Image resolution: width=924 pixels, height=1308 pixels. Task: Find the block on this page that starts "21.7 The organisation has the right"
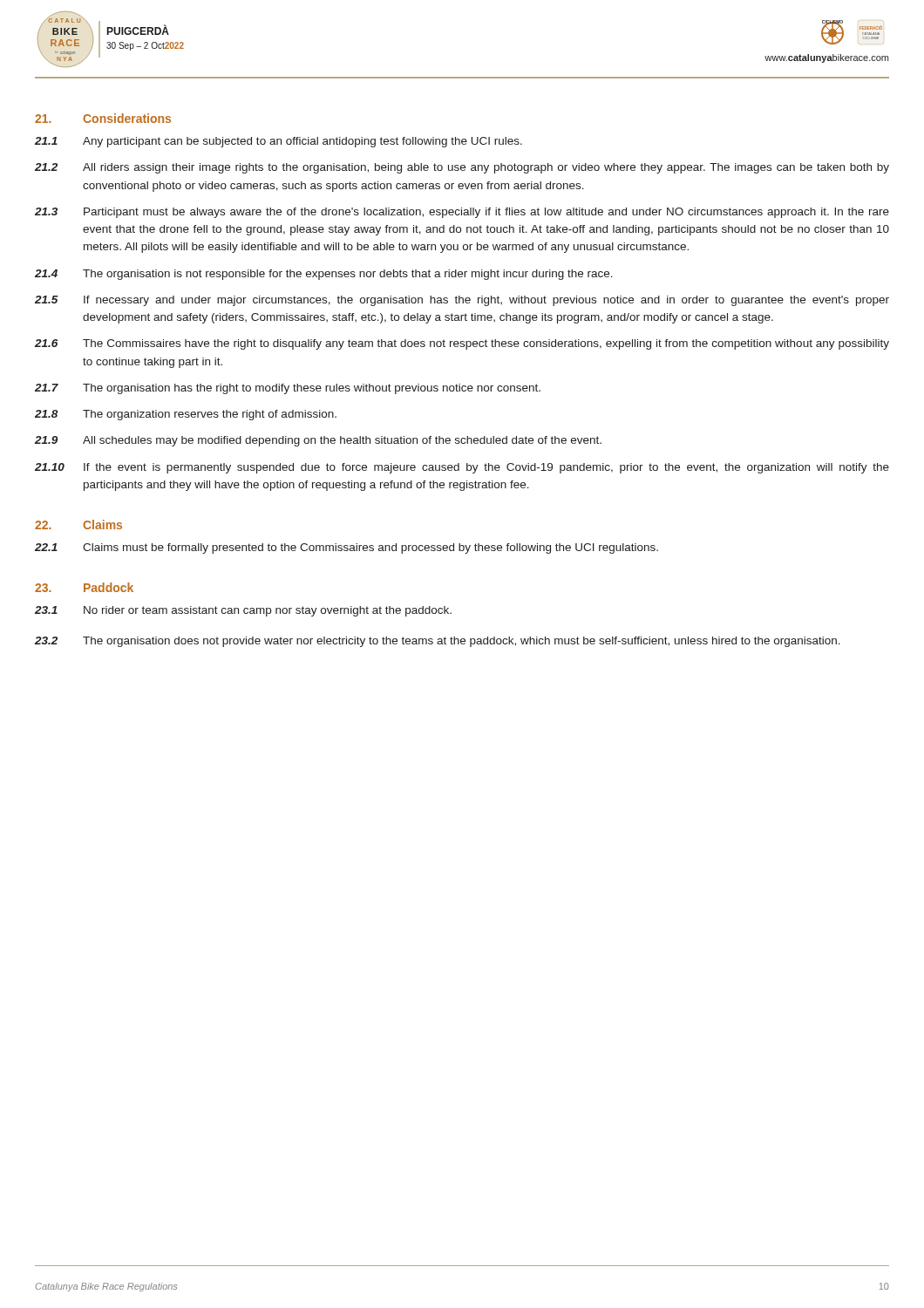[x=462, y=388]
